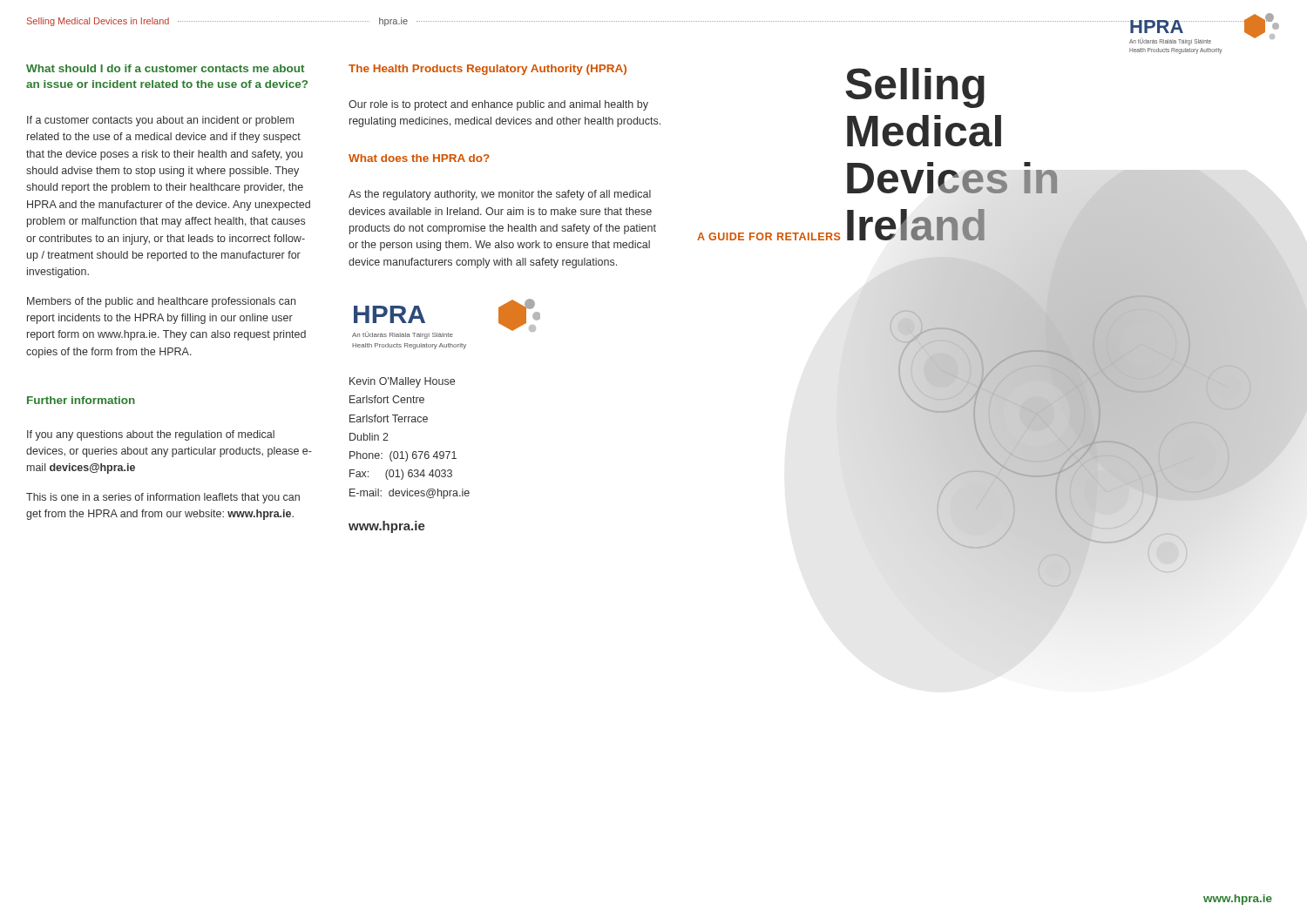Select the element starting "What should I do if a"

point(170,77)
